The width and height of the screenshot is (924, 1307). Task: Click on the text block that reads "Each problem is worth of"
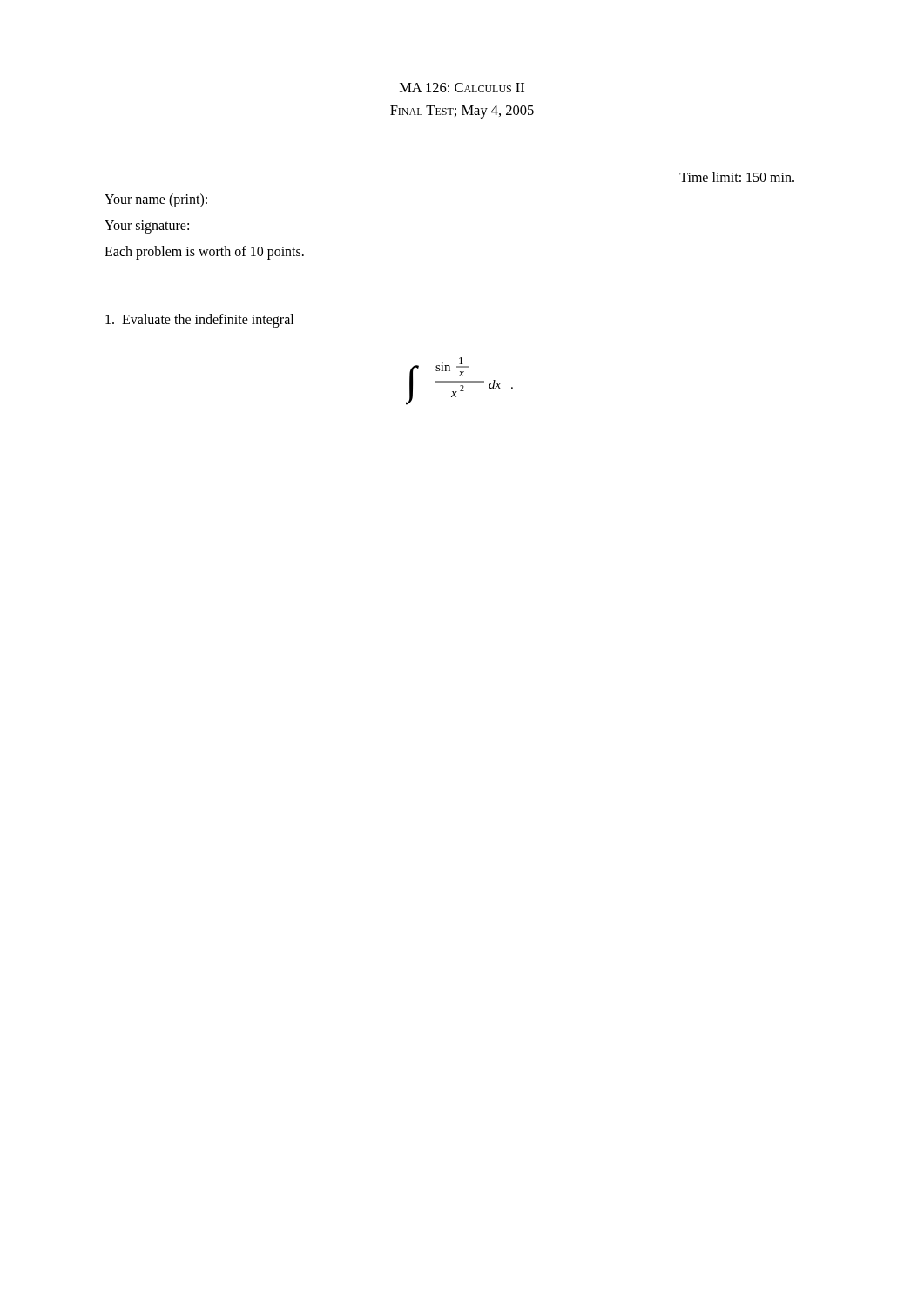pos(205,251)
